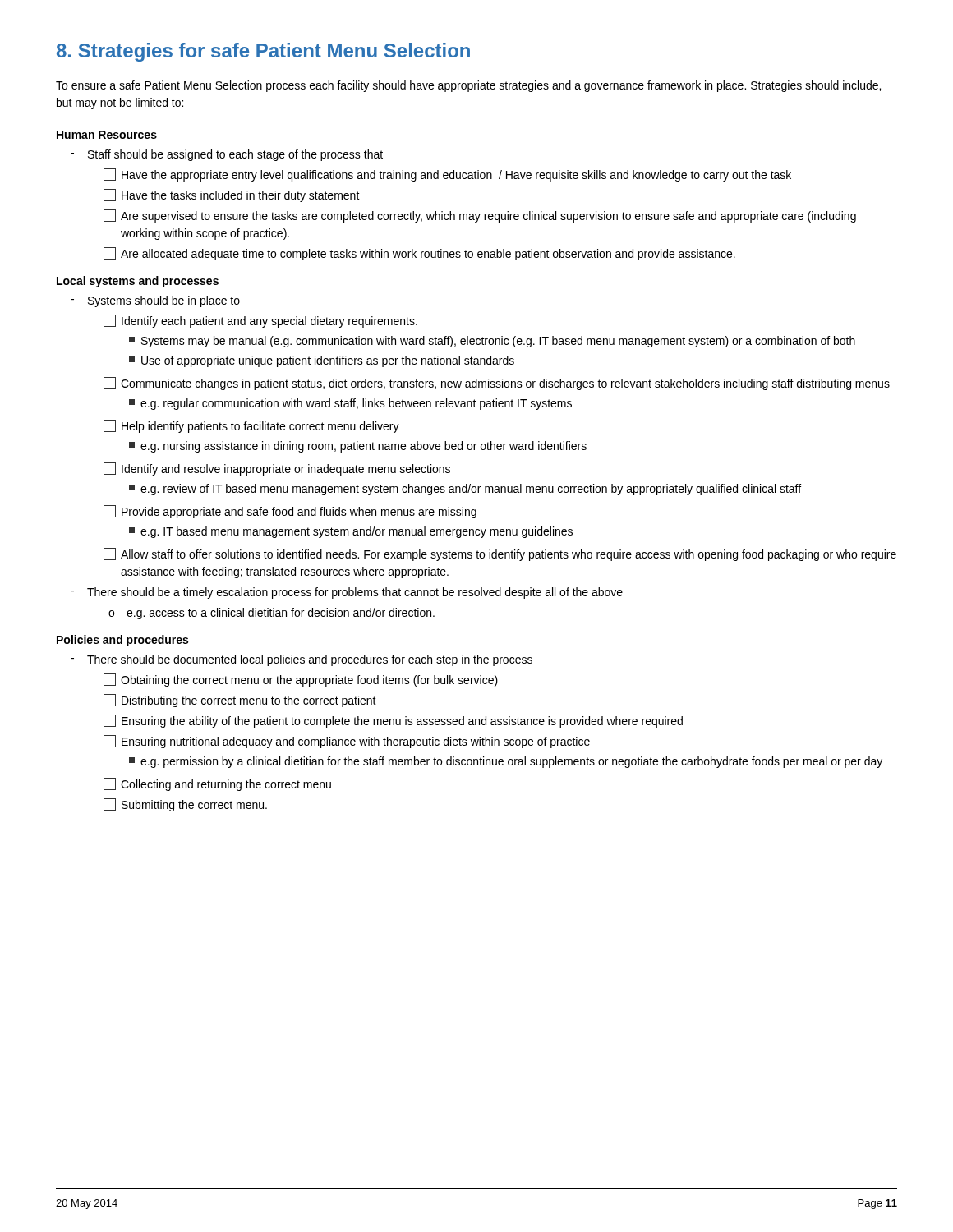Click on the element starting "e.g. nursing assistance in dining room,"
Screen dimensions: 1232x953
point(513,446)
